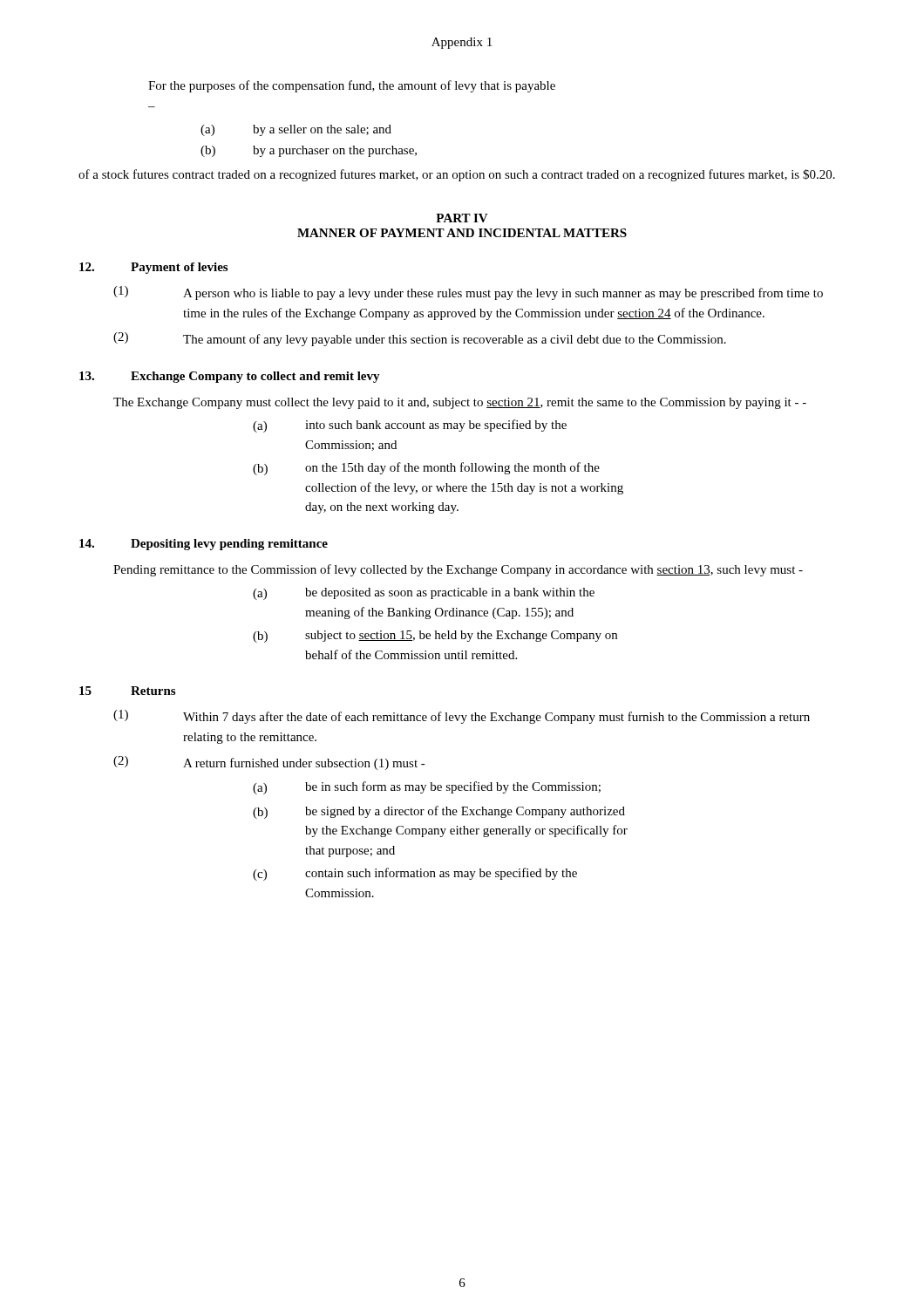Locate the section header containing "12. Payment of levies"
Screen dimensions: 1308x924
click(x=153, y=267)
